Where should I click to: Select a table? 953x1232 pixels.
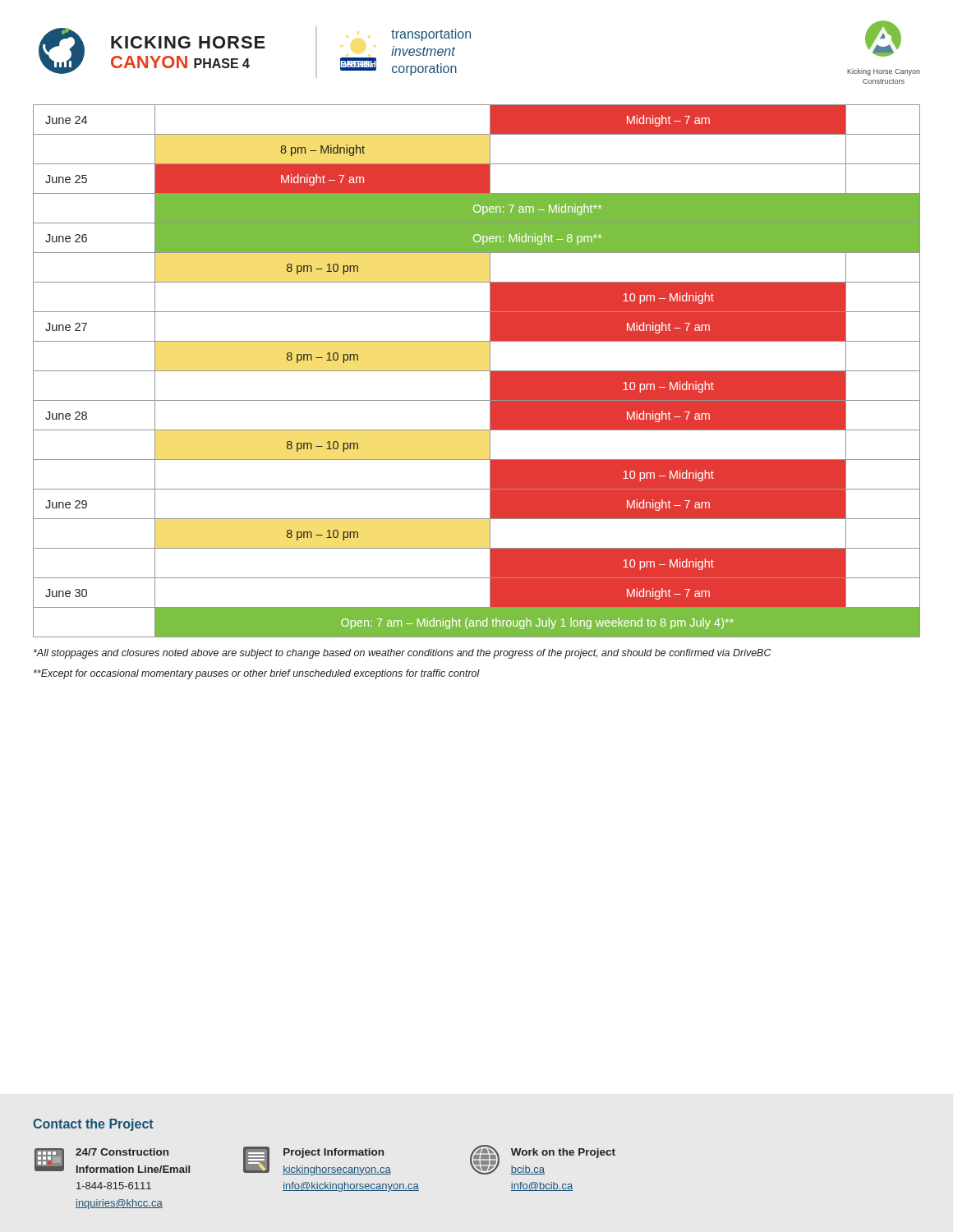tap(476, 371)
